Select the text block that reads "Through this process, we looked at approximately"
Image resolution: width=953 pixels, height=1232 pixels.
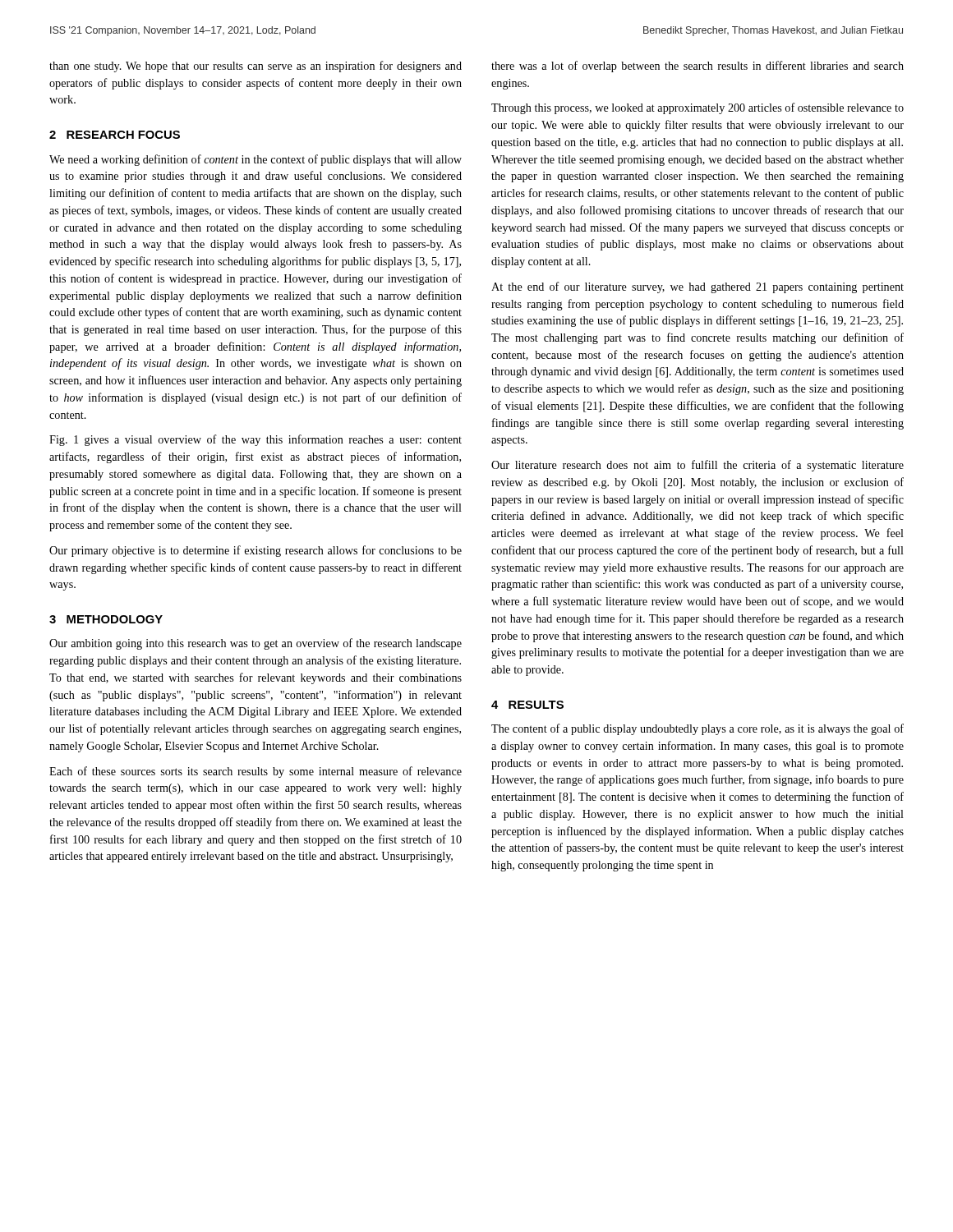pyautogui.click(x=698, y=185)
